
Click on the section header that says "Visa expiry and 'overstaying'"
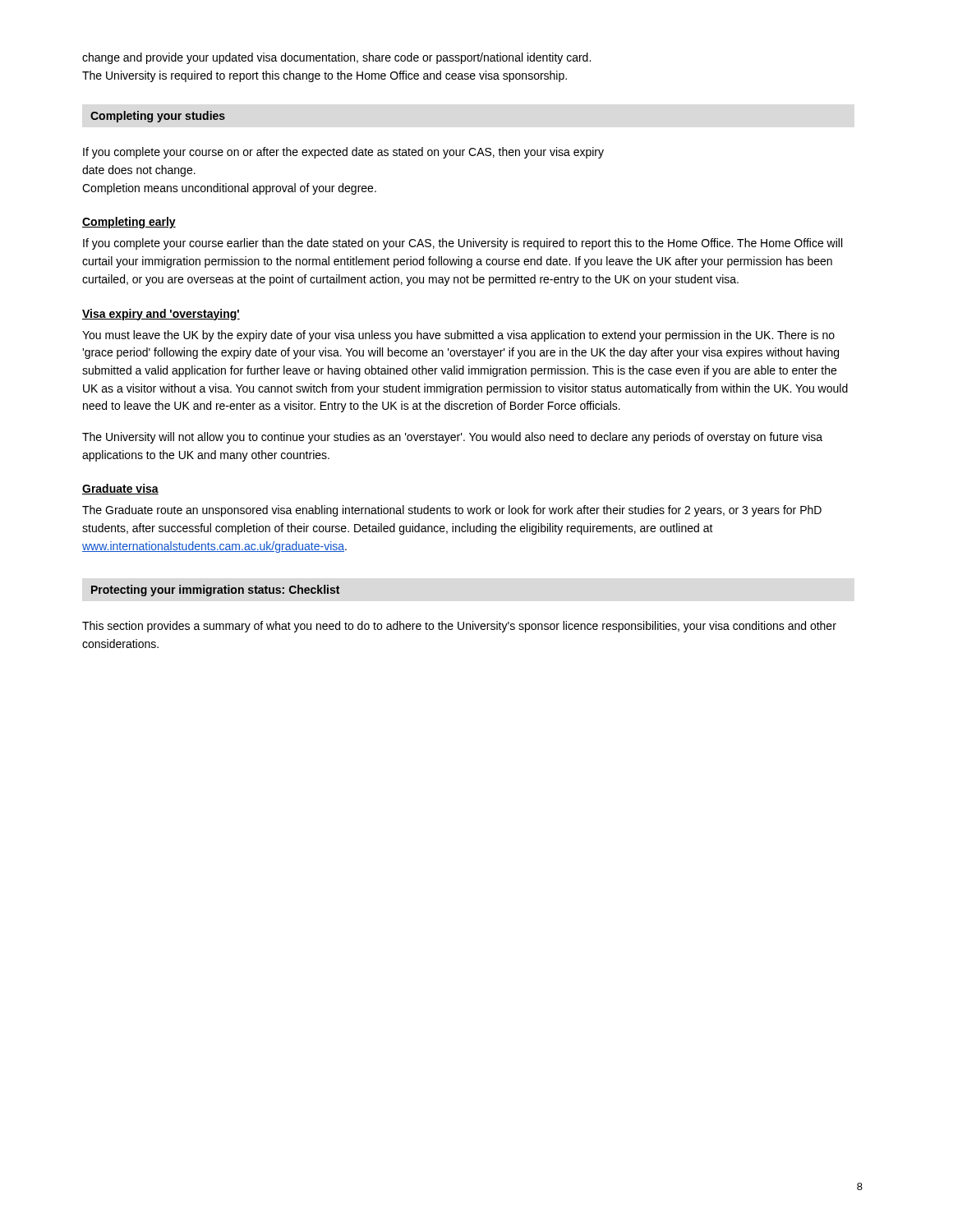pyautogui.click(x=161, y=315)
